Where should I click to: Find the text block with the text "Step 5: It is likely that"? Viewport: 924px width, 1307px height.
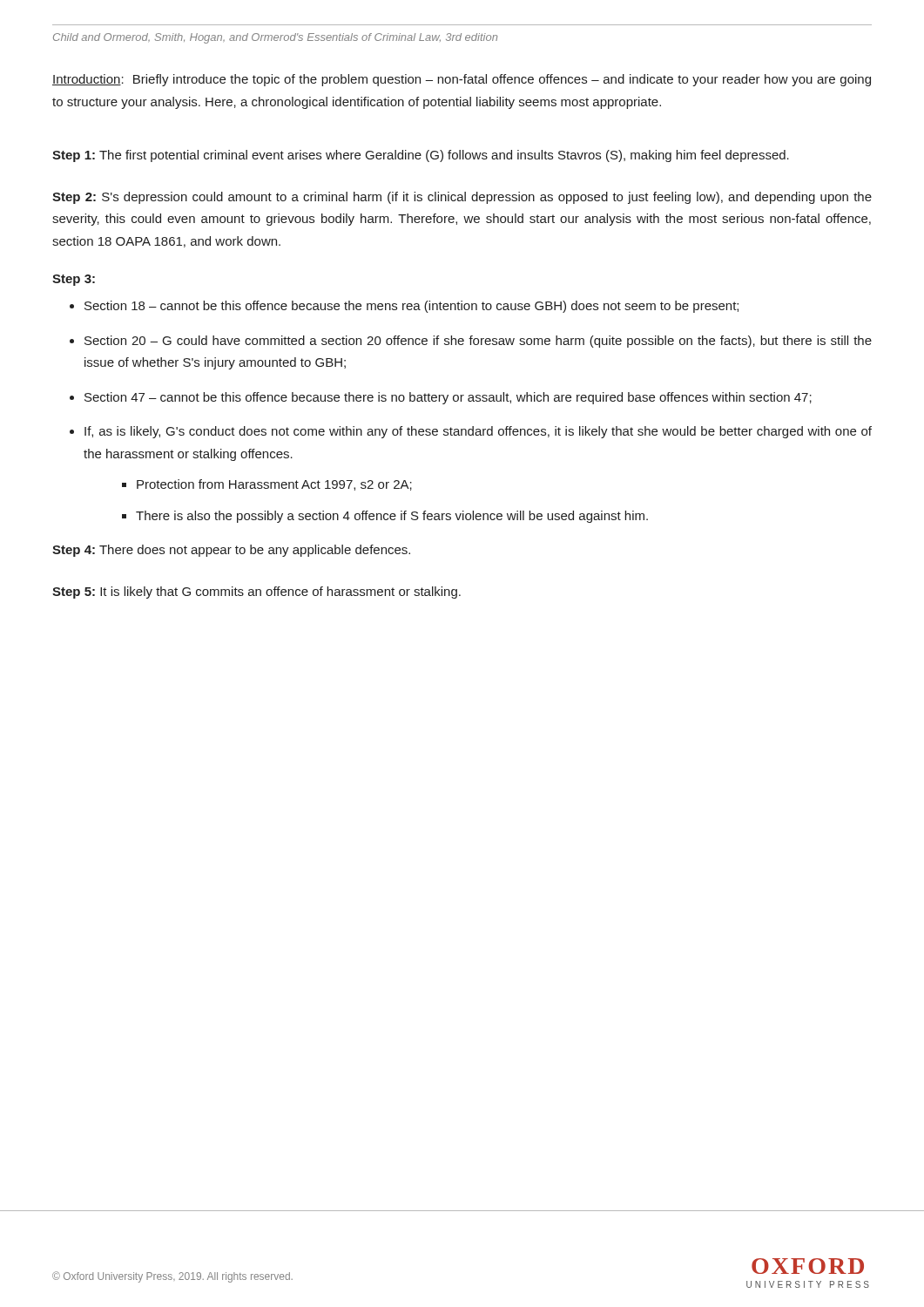[x=257, y=591]
